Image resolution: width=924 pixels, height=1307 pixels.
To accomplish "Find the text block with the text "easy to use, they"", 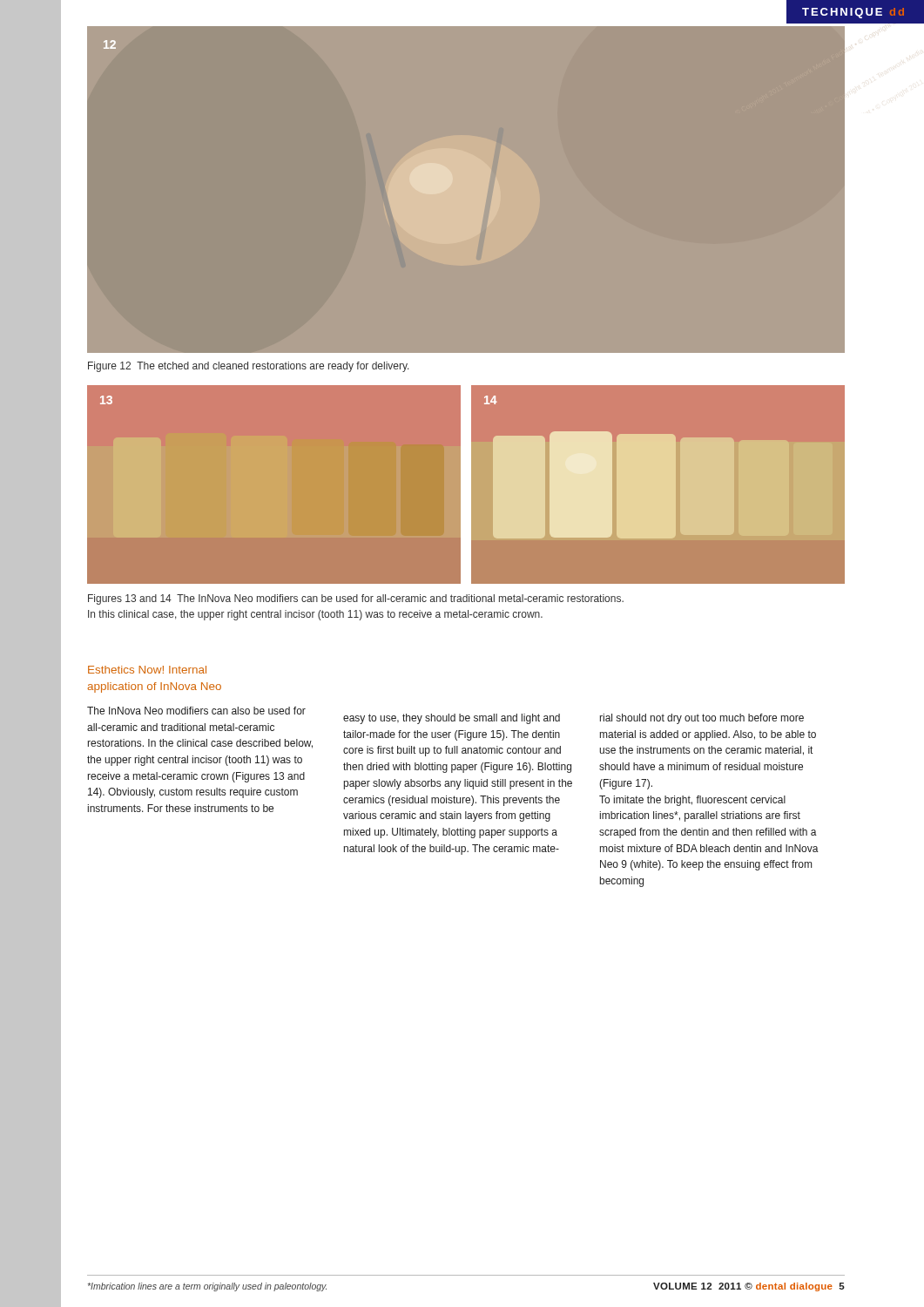I will click(458, 783).
